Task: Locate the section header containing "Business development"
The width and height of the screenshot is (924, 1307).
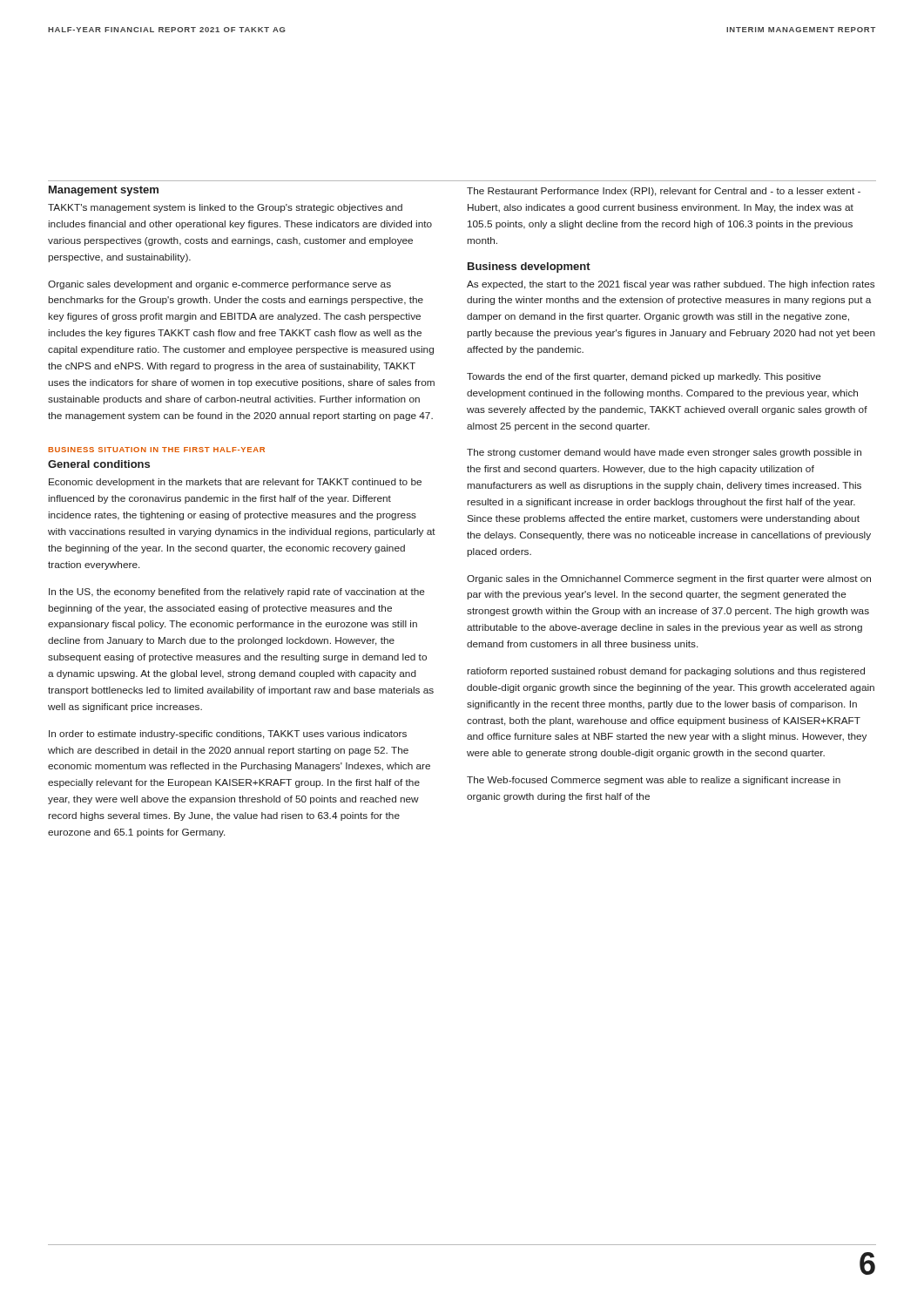Action: coord(528,266)
